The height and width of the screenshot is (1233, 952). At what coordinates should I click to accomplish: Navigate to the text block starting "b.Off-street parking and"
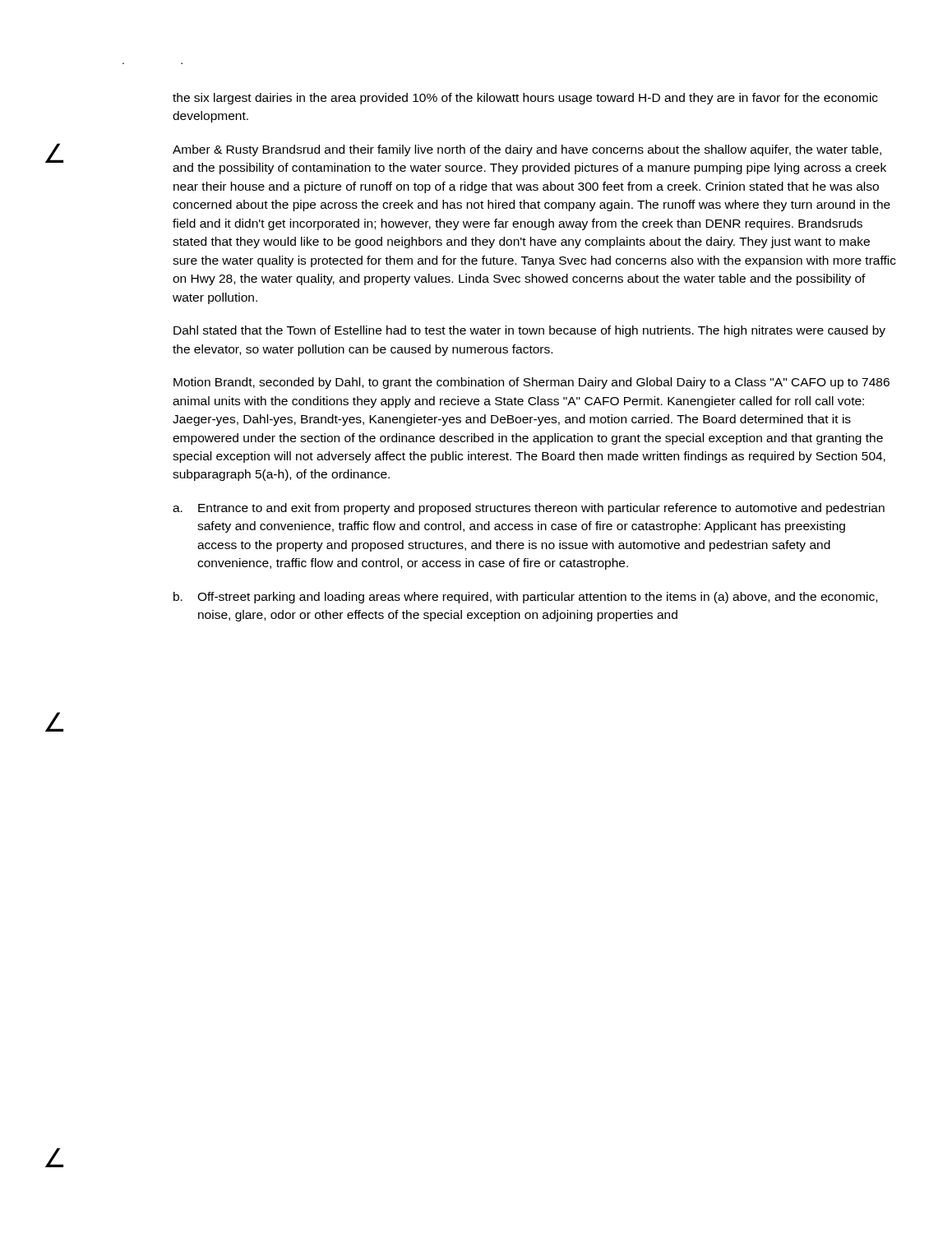(x=530, y=606)
